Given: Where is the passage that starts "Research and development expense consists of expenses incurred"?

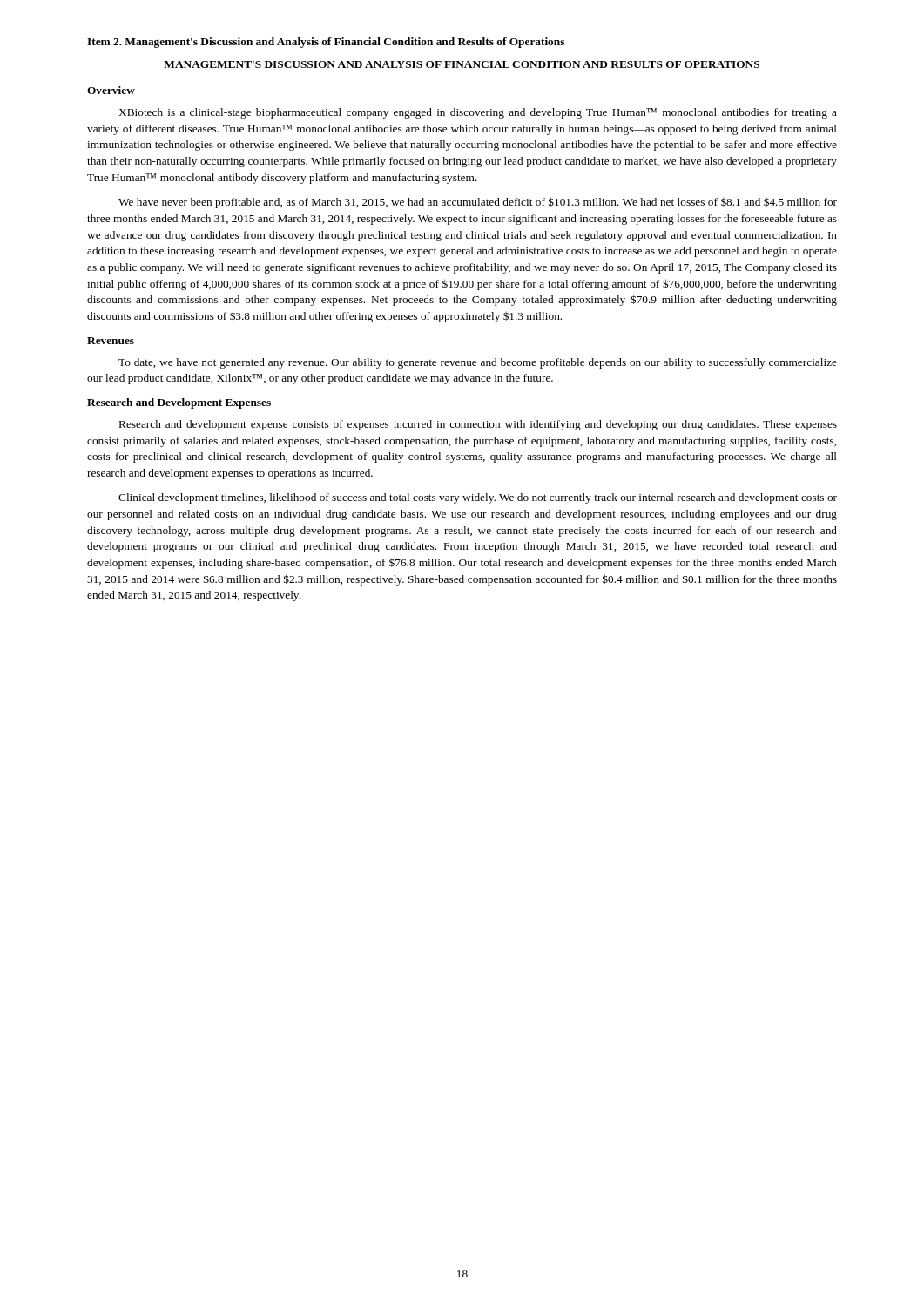Looking at the screenshot, I should click(462, 448).
